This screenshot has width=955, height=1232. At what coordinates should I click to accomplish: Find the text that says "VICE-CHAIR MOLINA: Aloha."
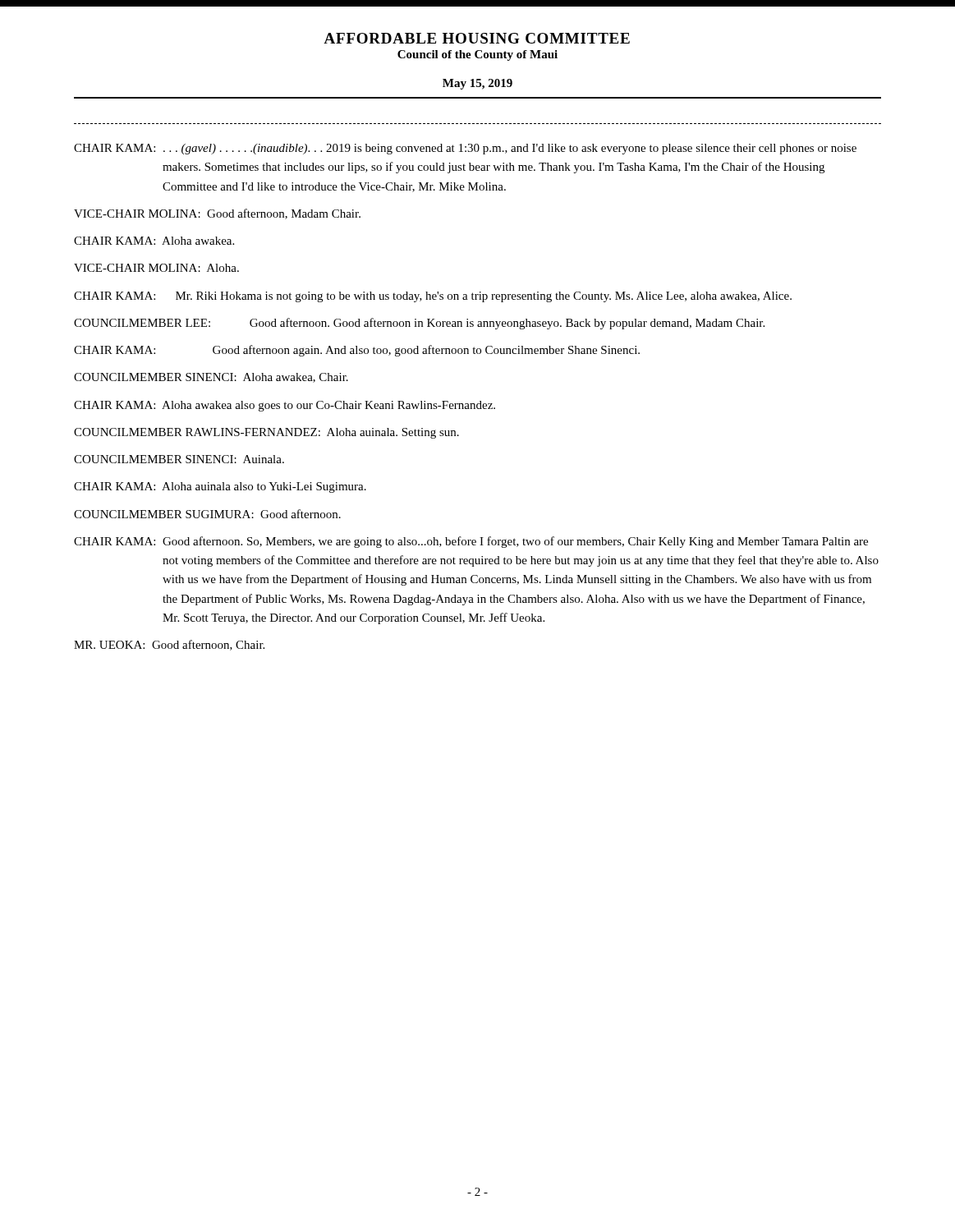[157, 268]
